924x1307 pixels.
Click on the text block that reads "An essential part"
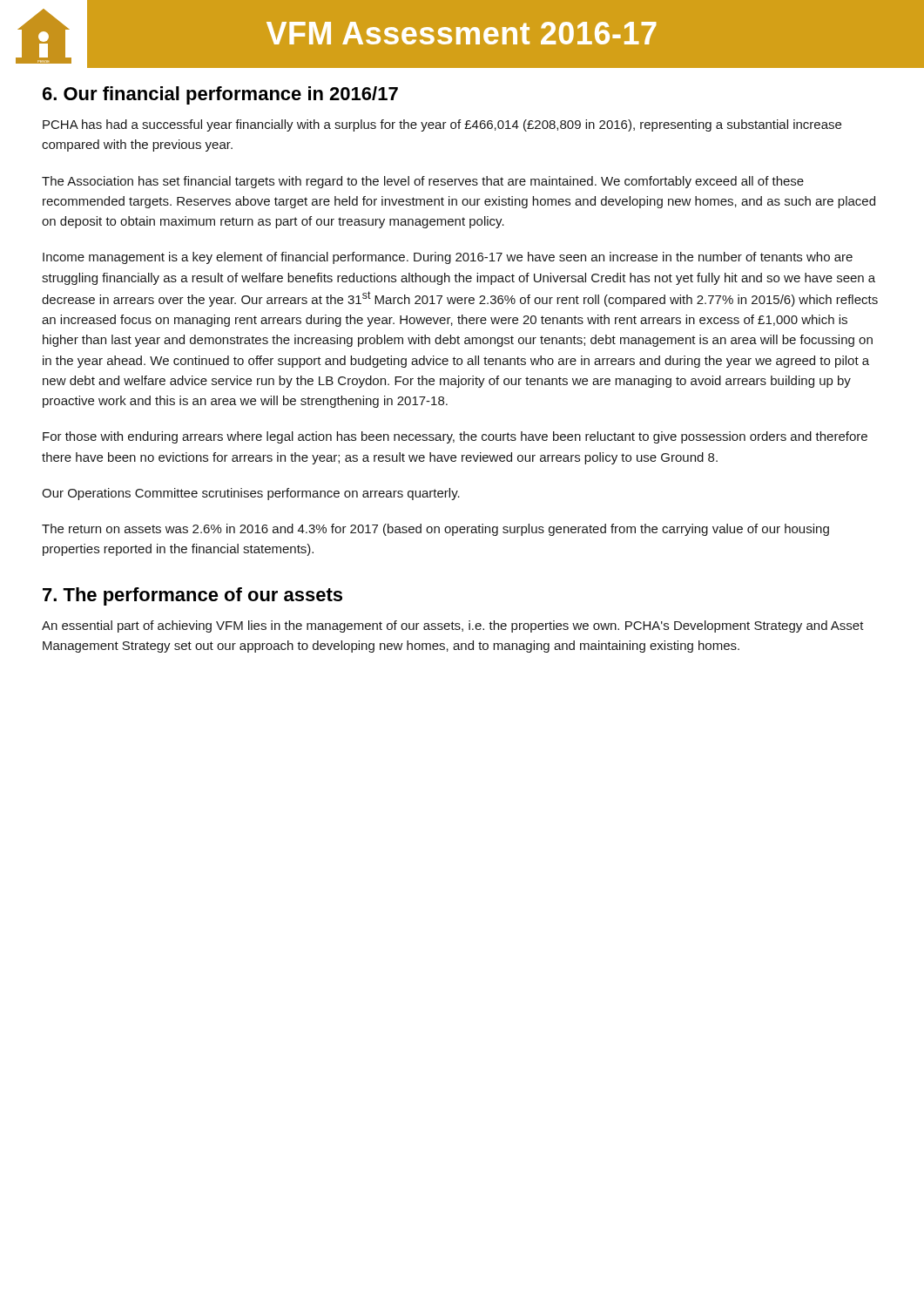pyautogui.click(x=453, y=635)
